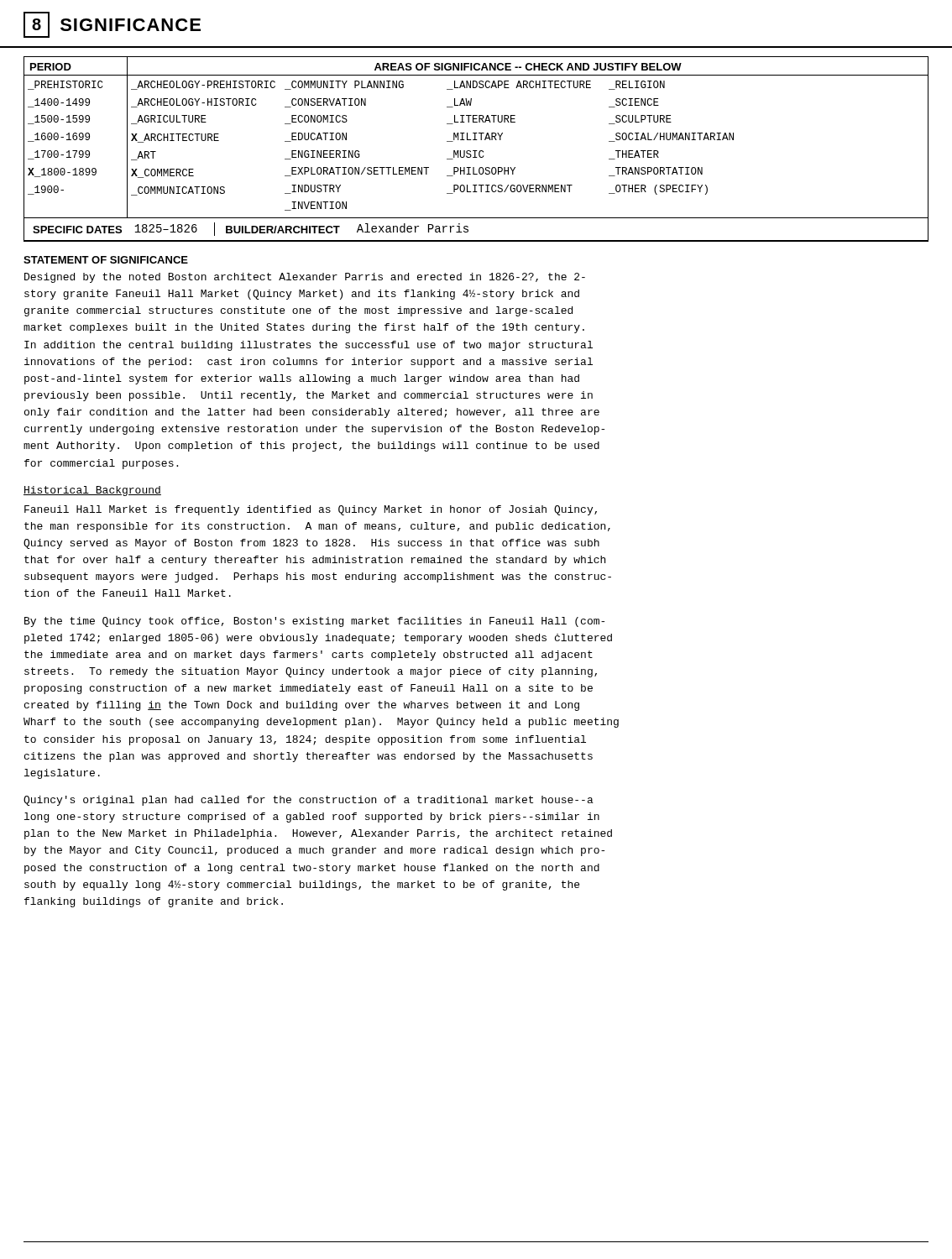Click on the text block that reads "Faneuil Hall Market is frequently identified as"

tap(318, 552)
